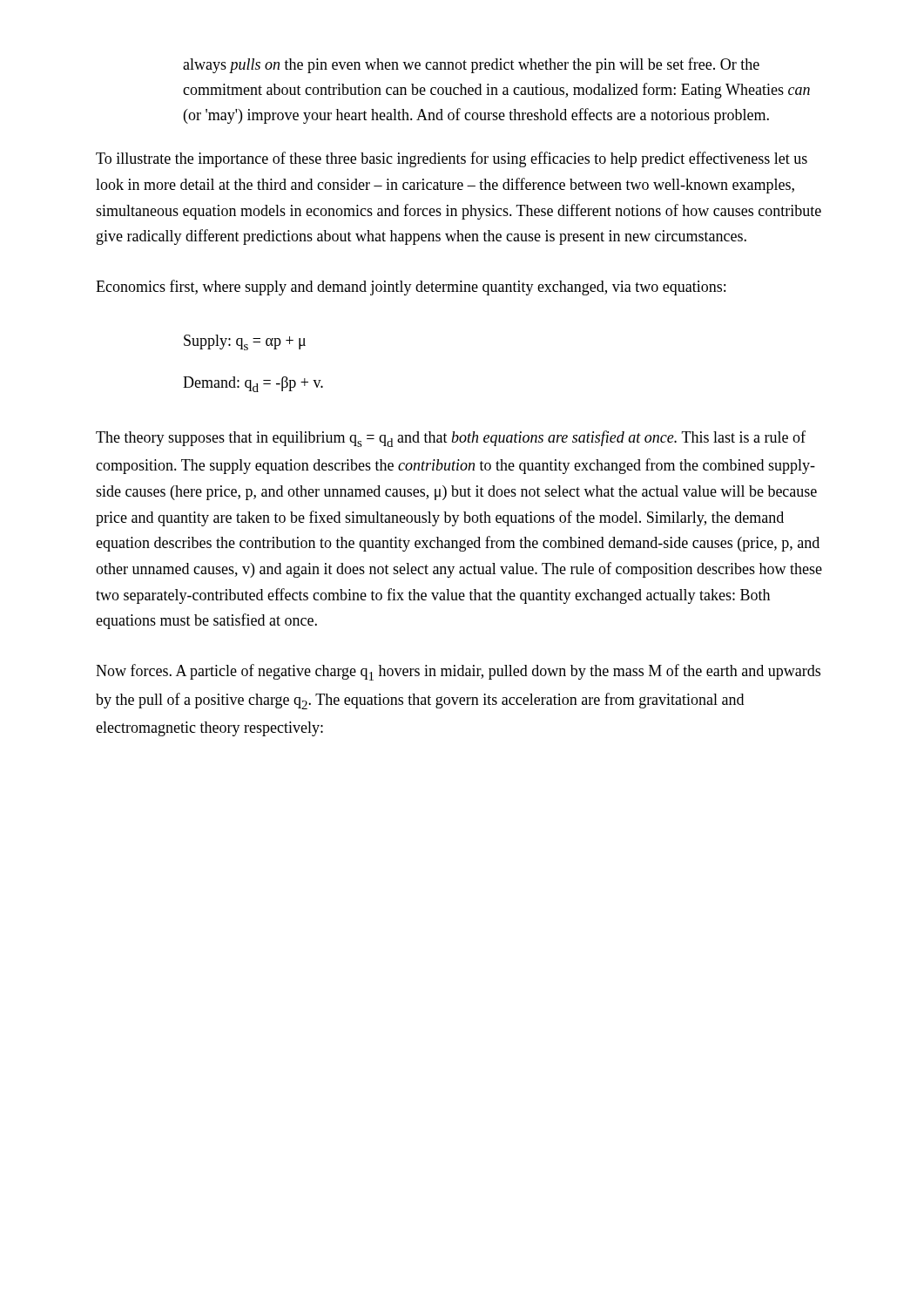Locate the text "Demand: qd = -βp + v."
The height and width of the screenshot is (1307, 924).
[x=253, y=384]
